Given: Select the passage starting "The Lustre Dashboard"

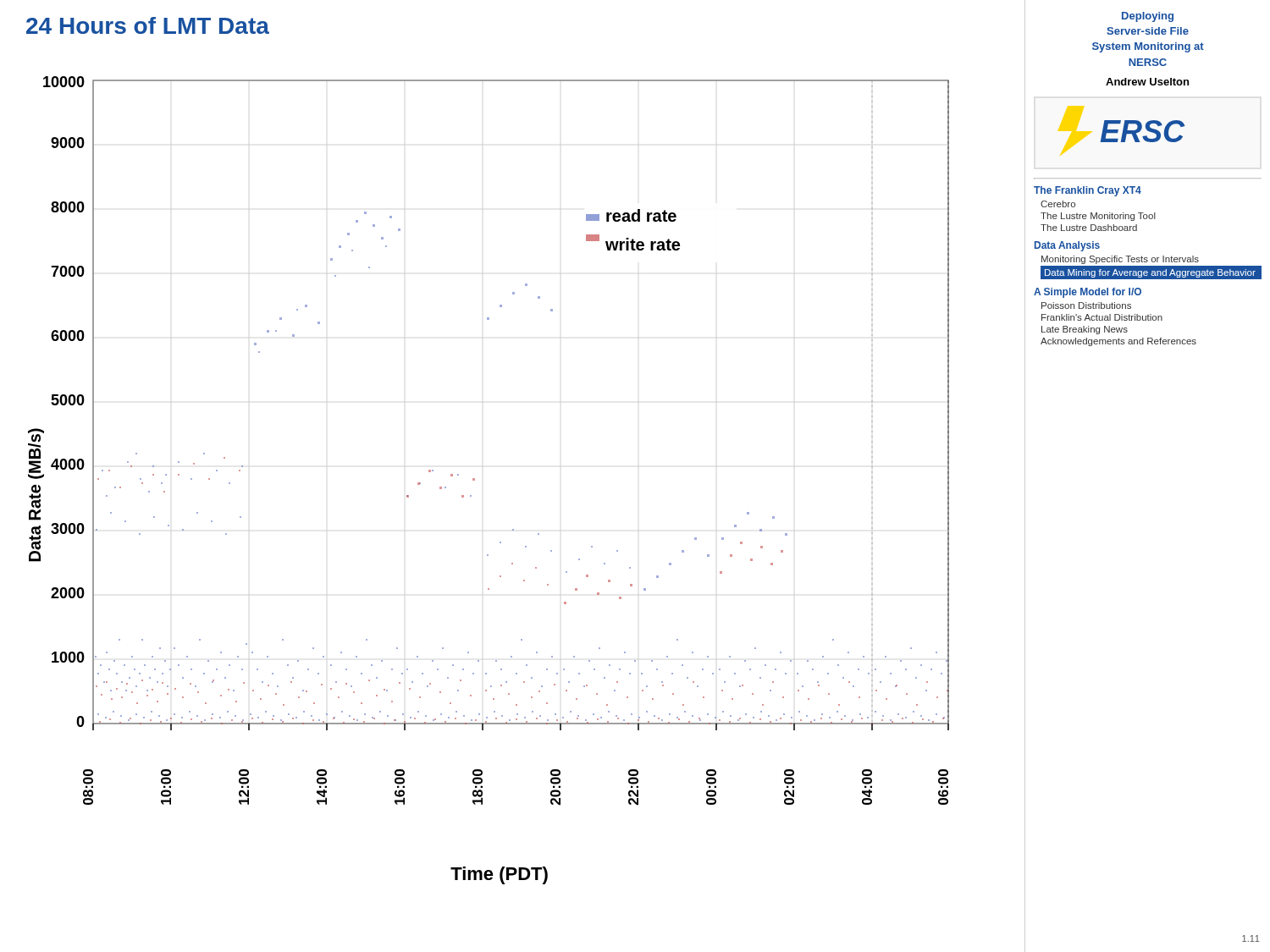Looking at the screenshot, I should click(1089, 227).
